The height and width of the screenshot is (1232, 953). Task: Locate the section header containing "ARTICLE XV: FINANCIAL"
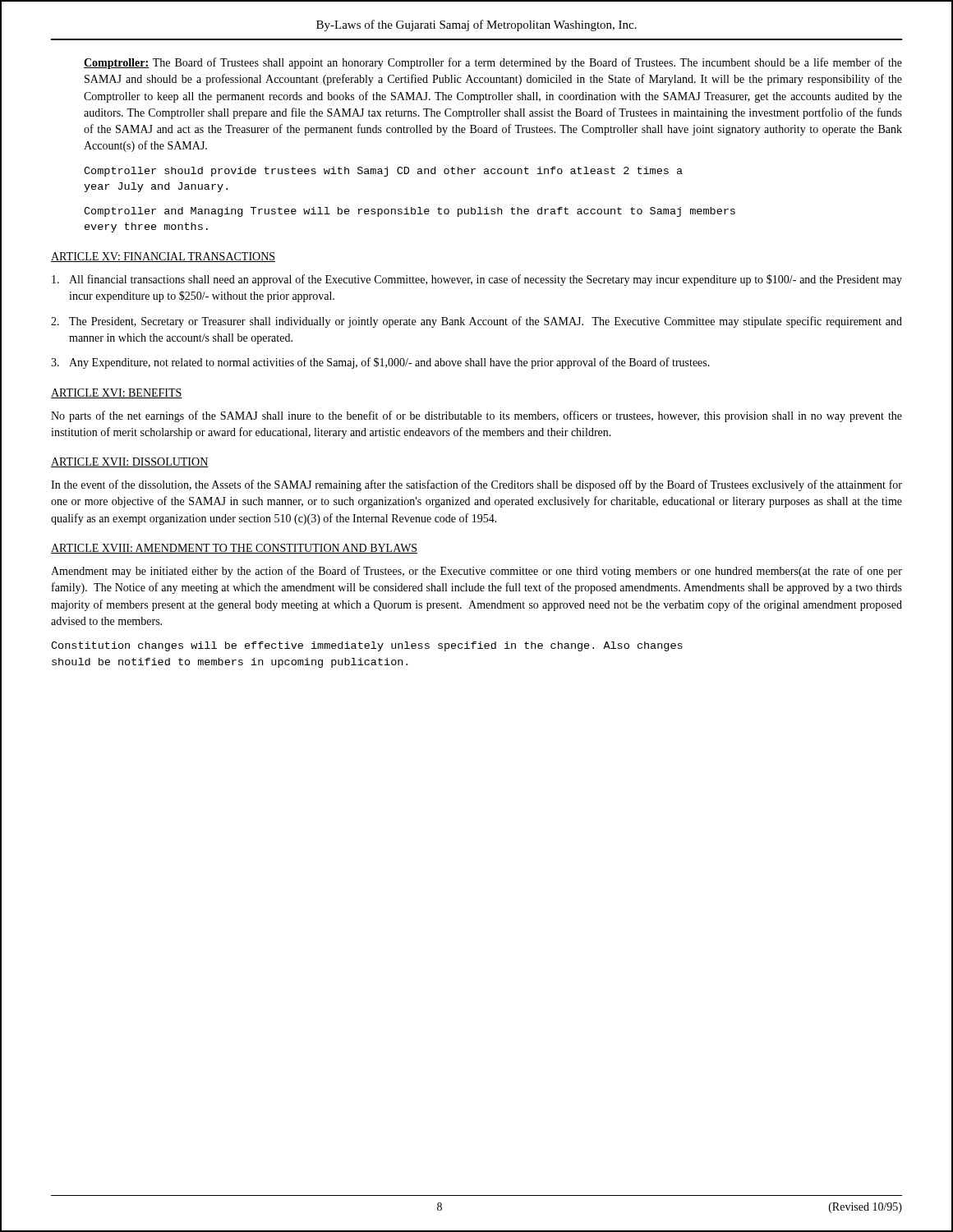tap(163, 257)
